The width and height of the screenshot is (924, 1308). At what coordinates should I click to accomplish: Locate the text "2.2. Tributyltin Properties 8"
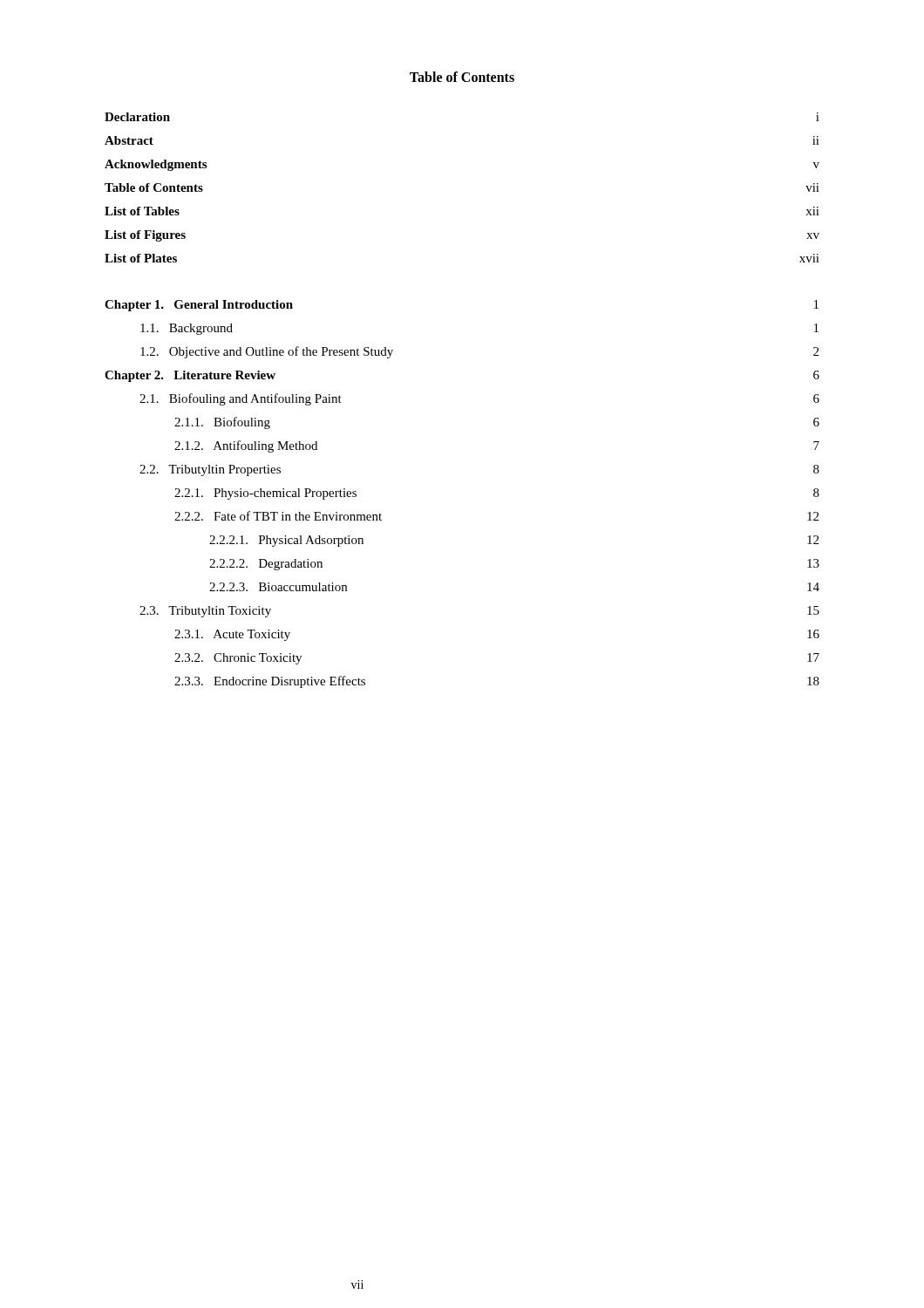click(x=209, y=470)
